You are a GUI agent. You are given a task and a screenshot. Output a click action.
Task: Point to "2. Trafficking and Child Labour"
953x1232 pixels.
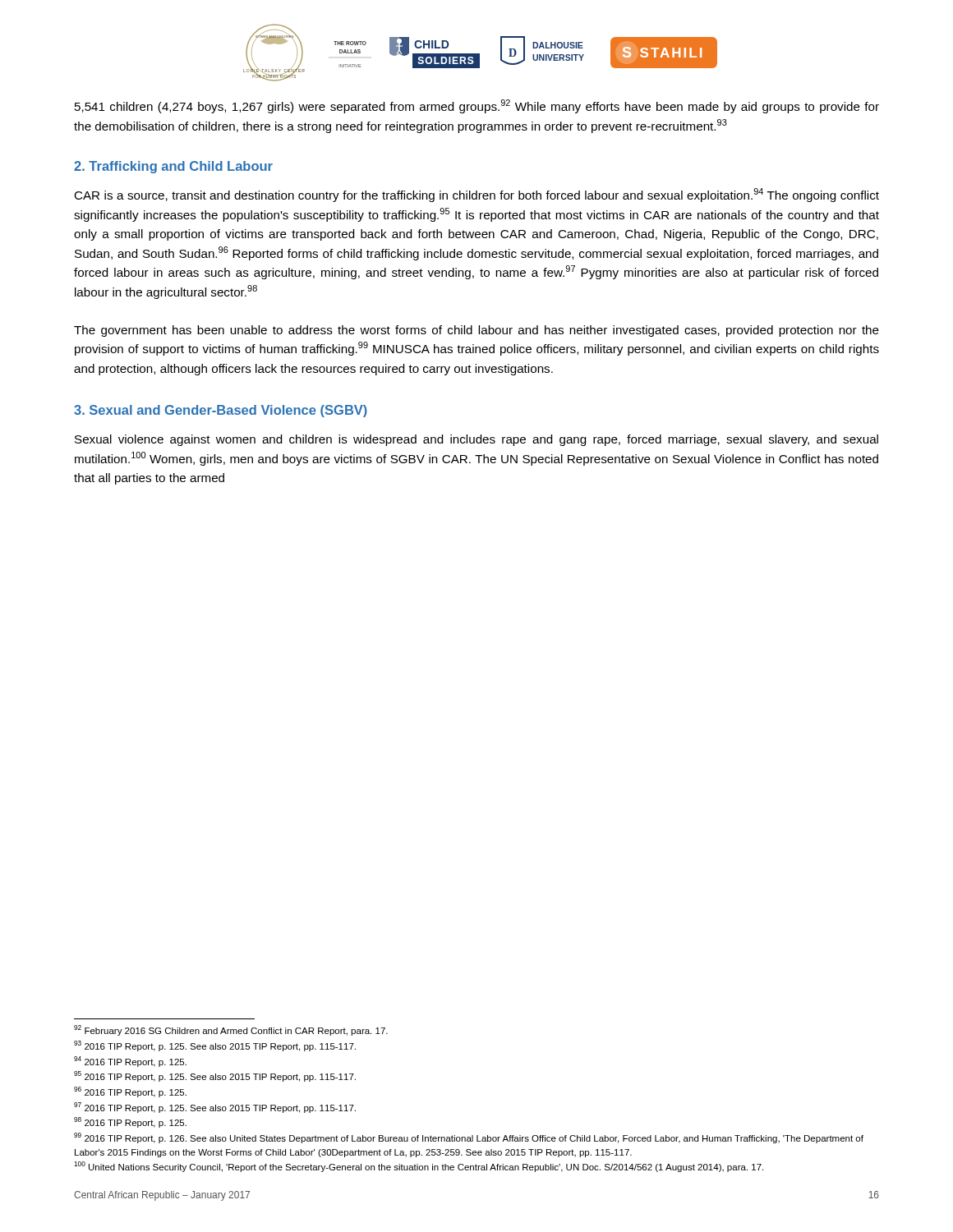point(173,166)
